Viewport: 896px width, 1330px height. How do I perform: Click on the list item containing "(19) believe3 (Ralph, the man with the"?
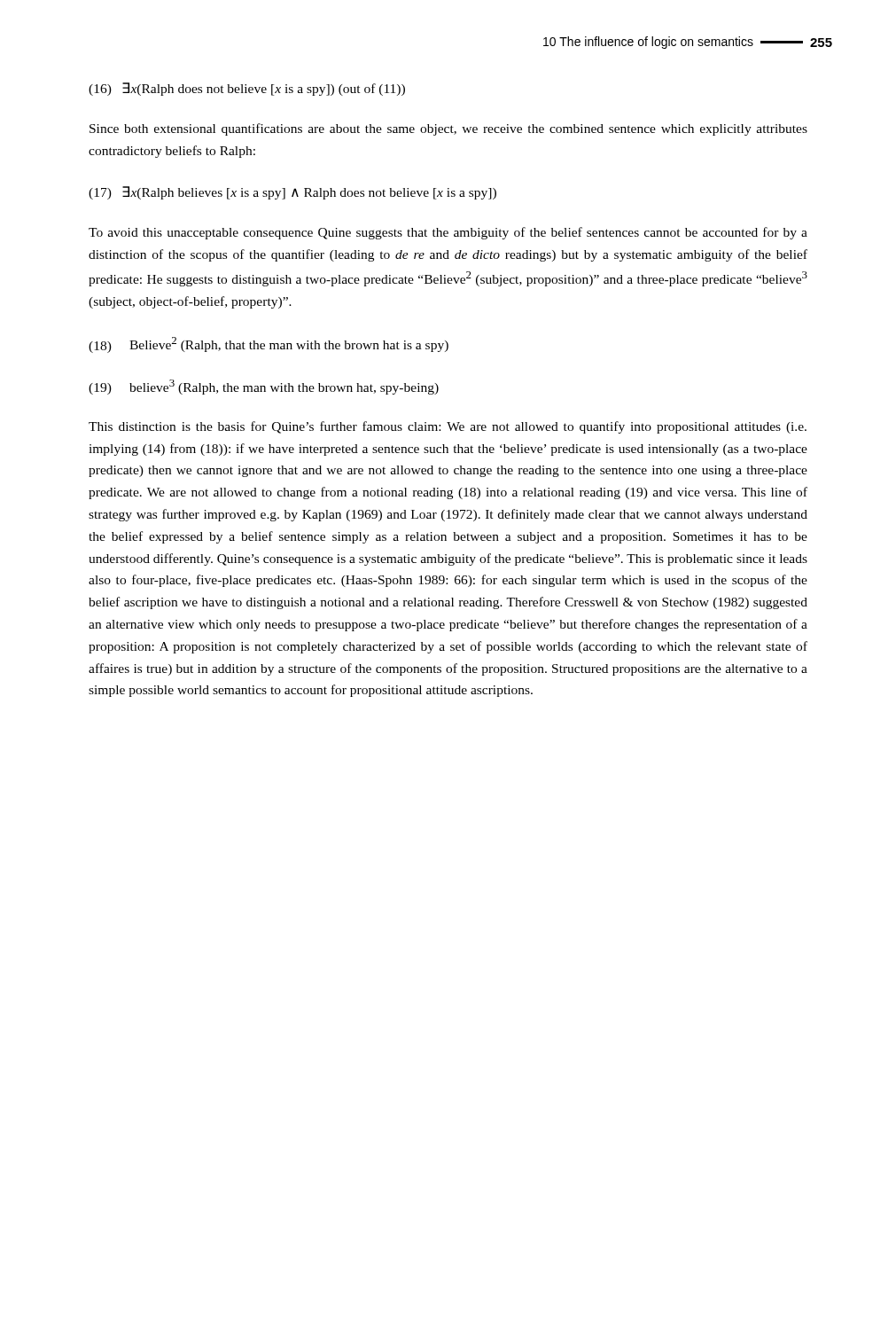tap(448, 386)
